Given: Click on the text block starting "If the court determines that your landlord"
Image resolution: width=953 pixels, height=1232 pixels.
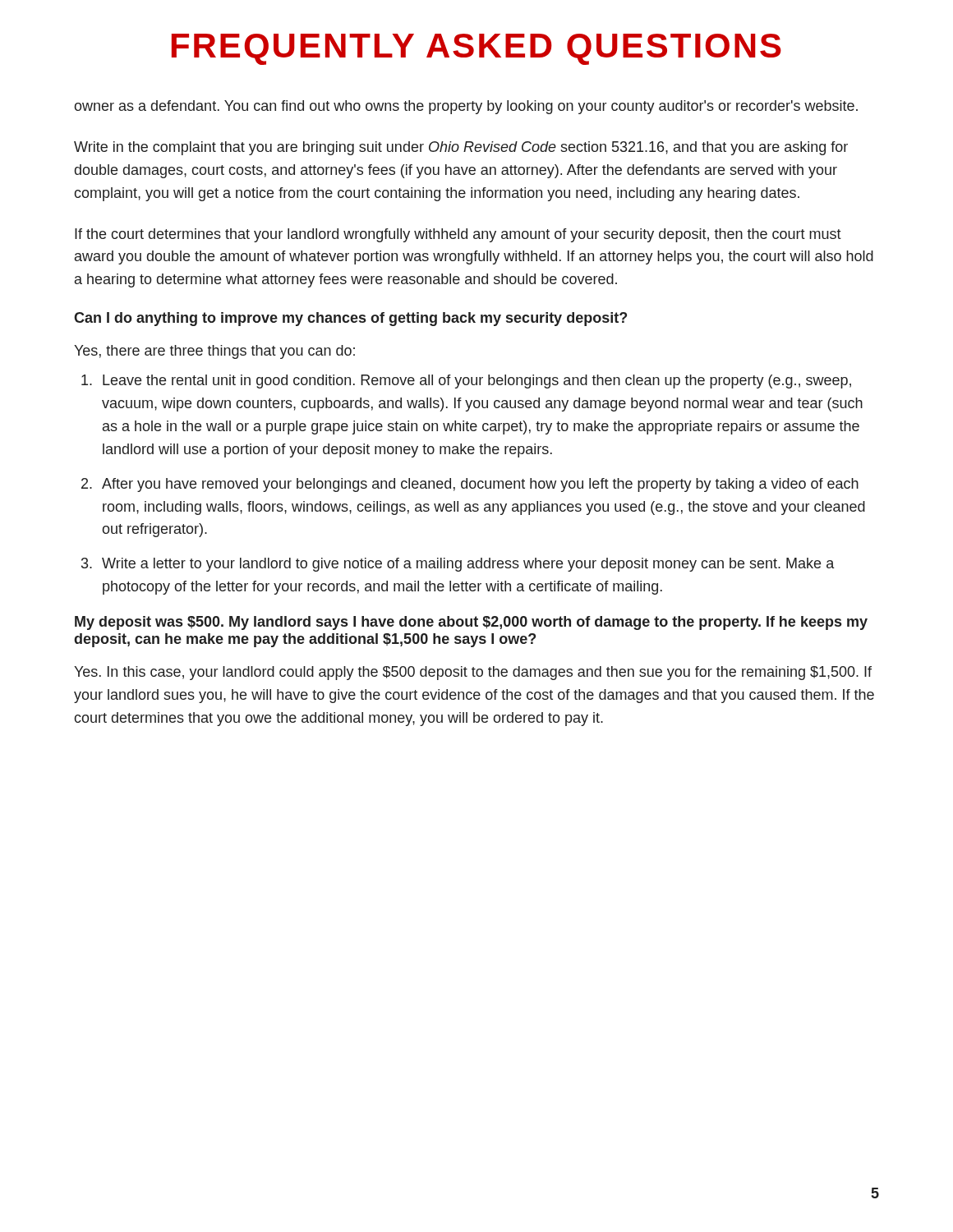Looking at the screenshot, I should [474, 257].
